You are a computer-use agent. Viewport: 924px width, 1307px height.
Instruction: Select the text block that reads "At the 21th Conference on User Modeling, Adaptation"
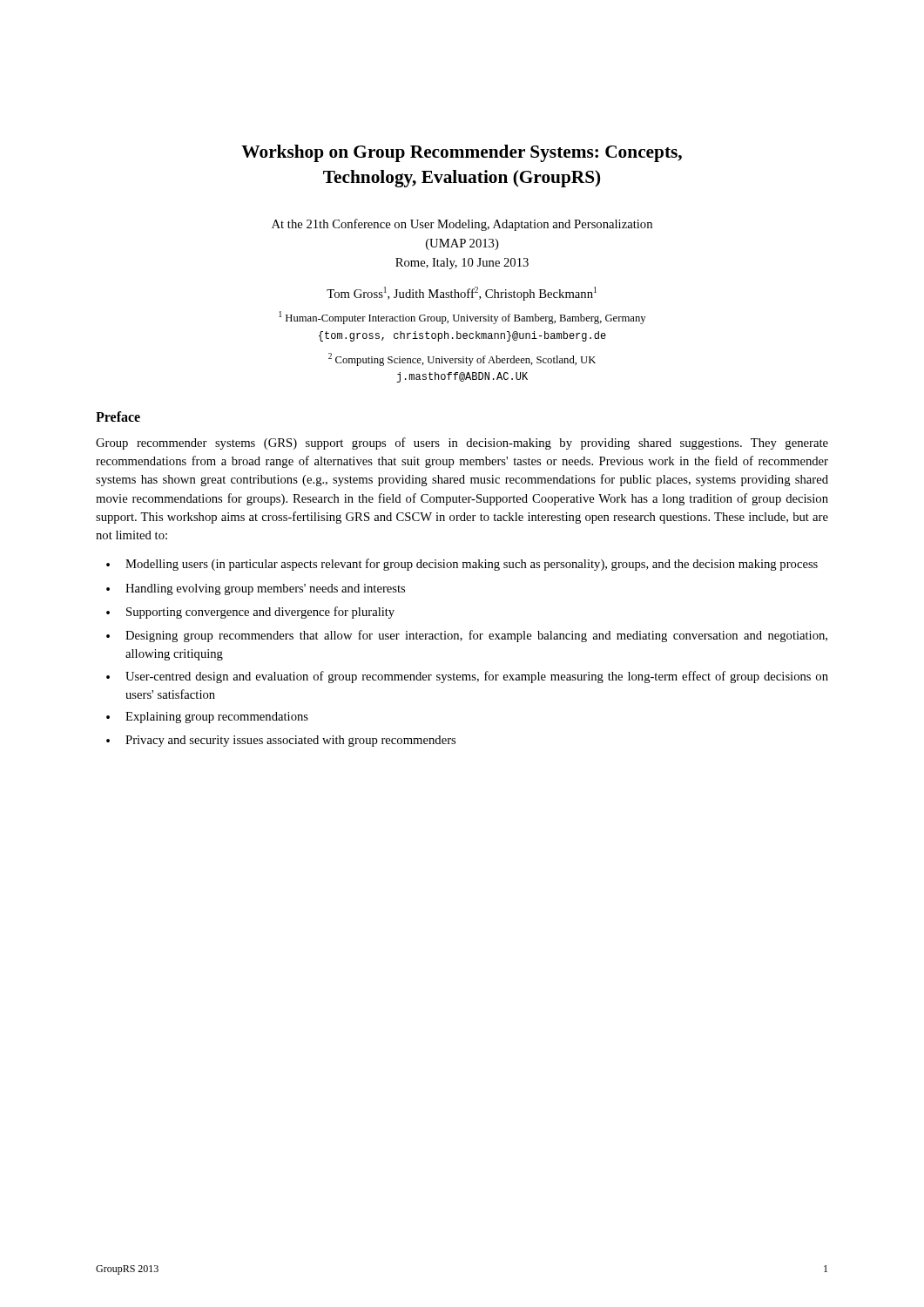[462, 243]
